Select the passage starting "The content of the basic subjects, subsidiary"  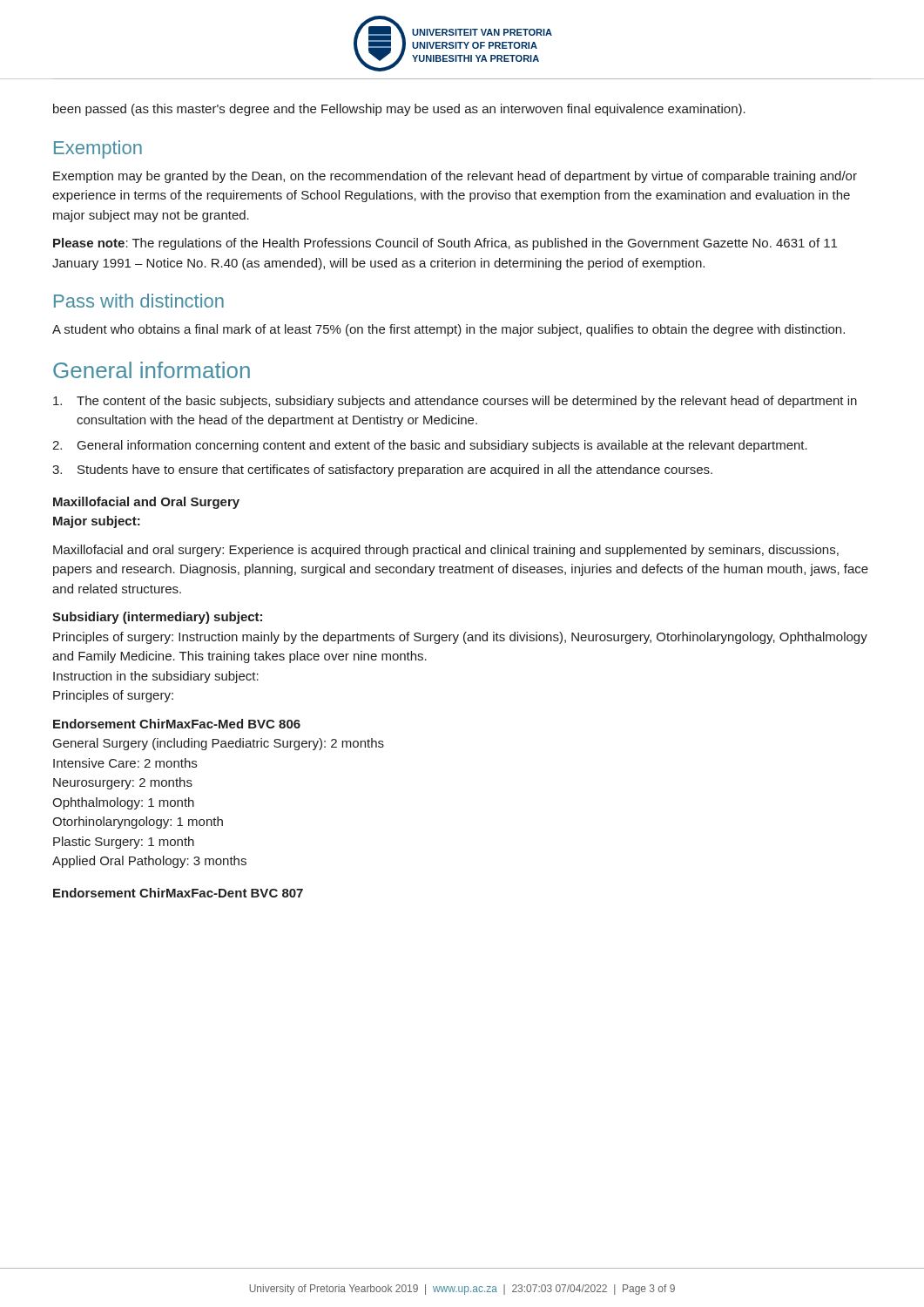point(462,410)
